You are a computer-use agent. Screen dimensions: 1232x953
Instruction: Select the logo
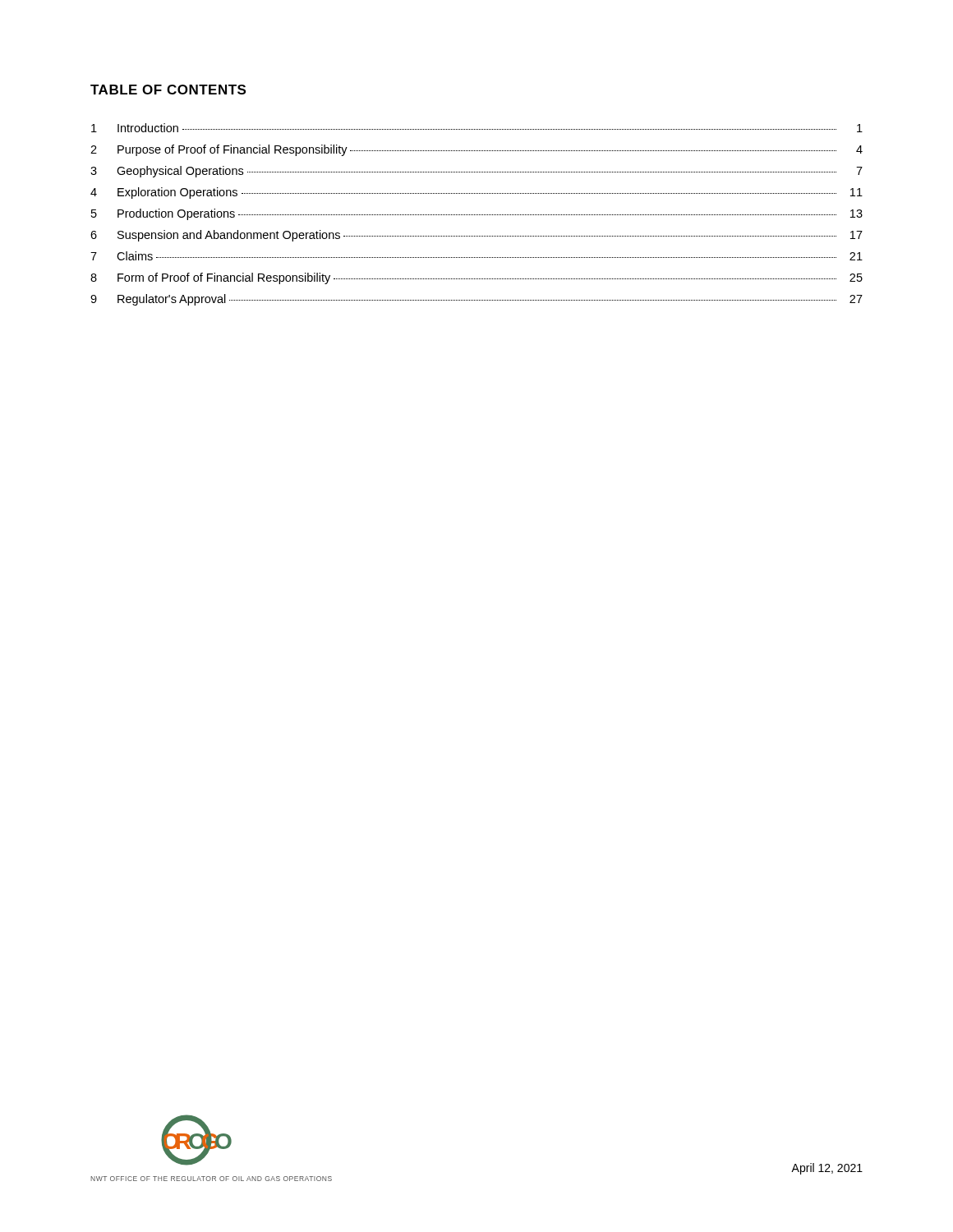tap(211, 1148)
